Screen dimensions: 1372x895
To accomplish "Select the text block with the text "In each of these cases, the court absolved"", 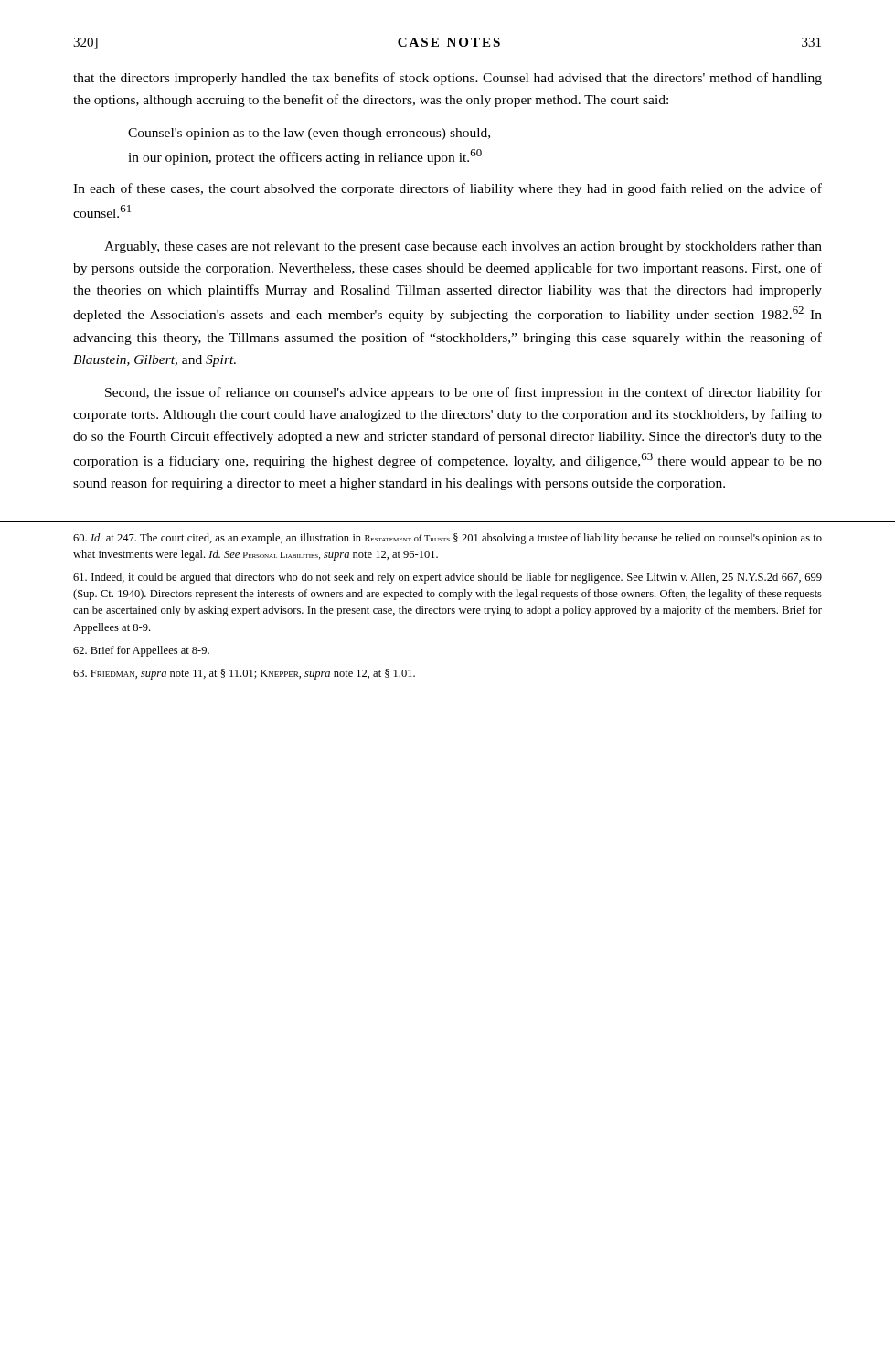I will pyautogui.click(x=448, y=336).
